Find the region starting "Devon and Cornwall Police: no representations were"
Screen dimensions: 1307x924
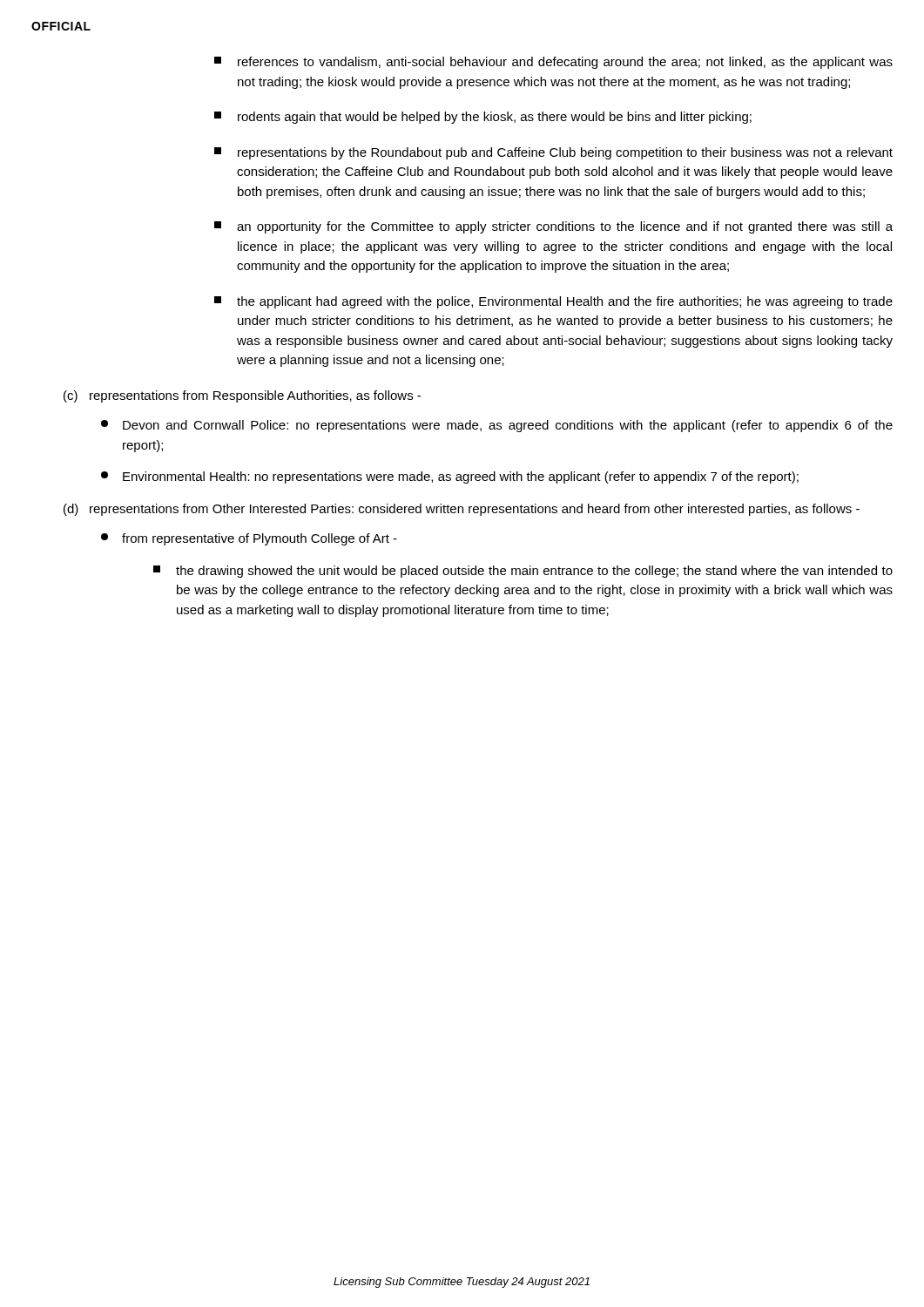[x=497, y=435]
